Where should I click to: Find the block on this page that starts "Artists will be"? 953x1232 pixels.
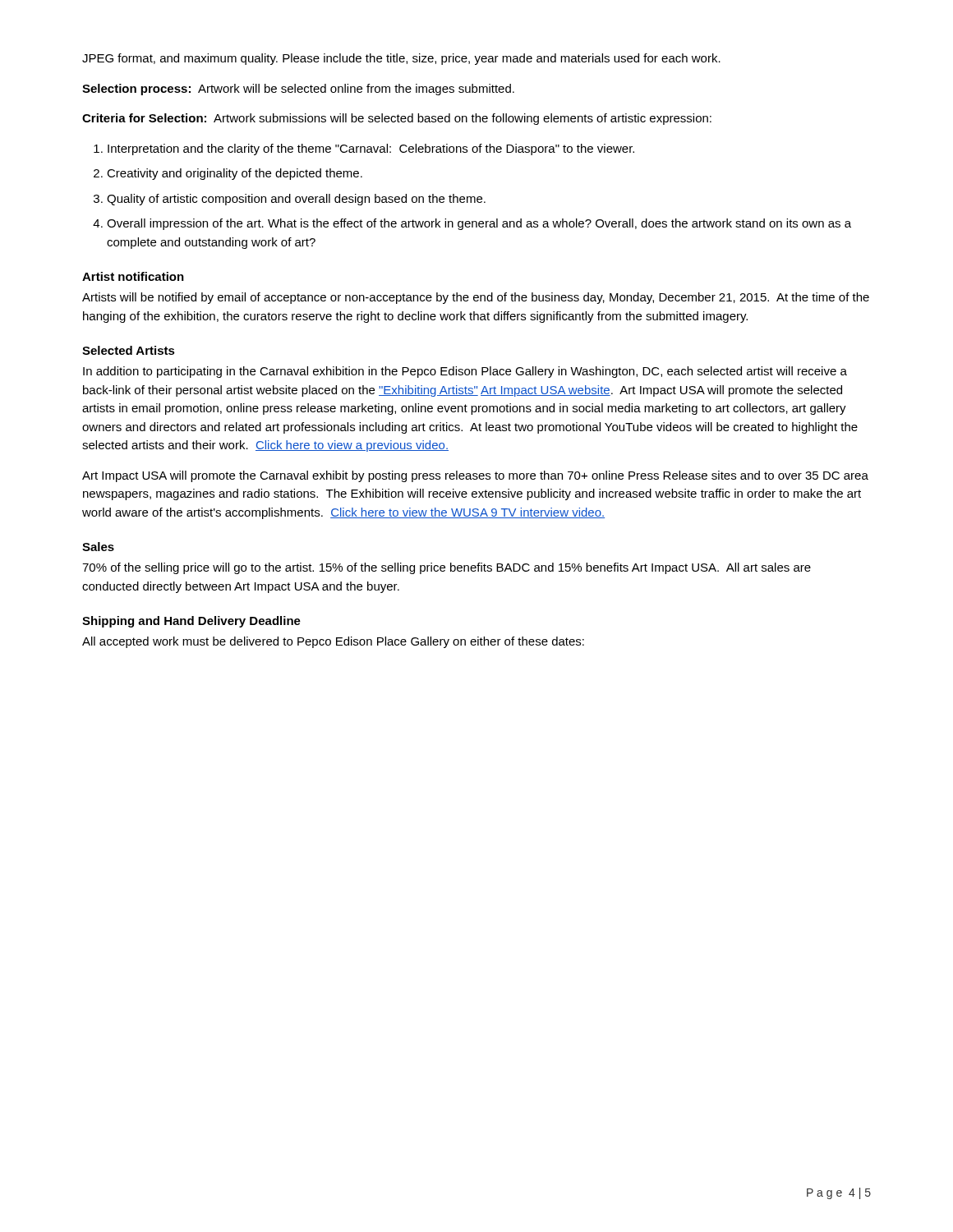pos(476,306)
